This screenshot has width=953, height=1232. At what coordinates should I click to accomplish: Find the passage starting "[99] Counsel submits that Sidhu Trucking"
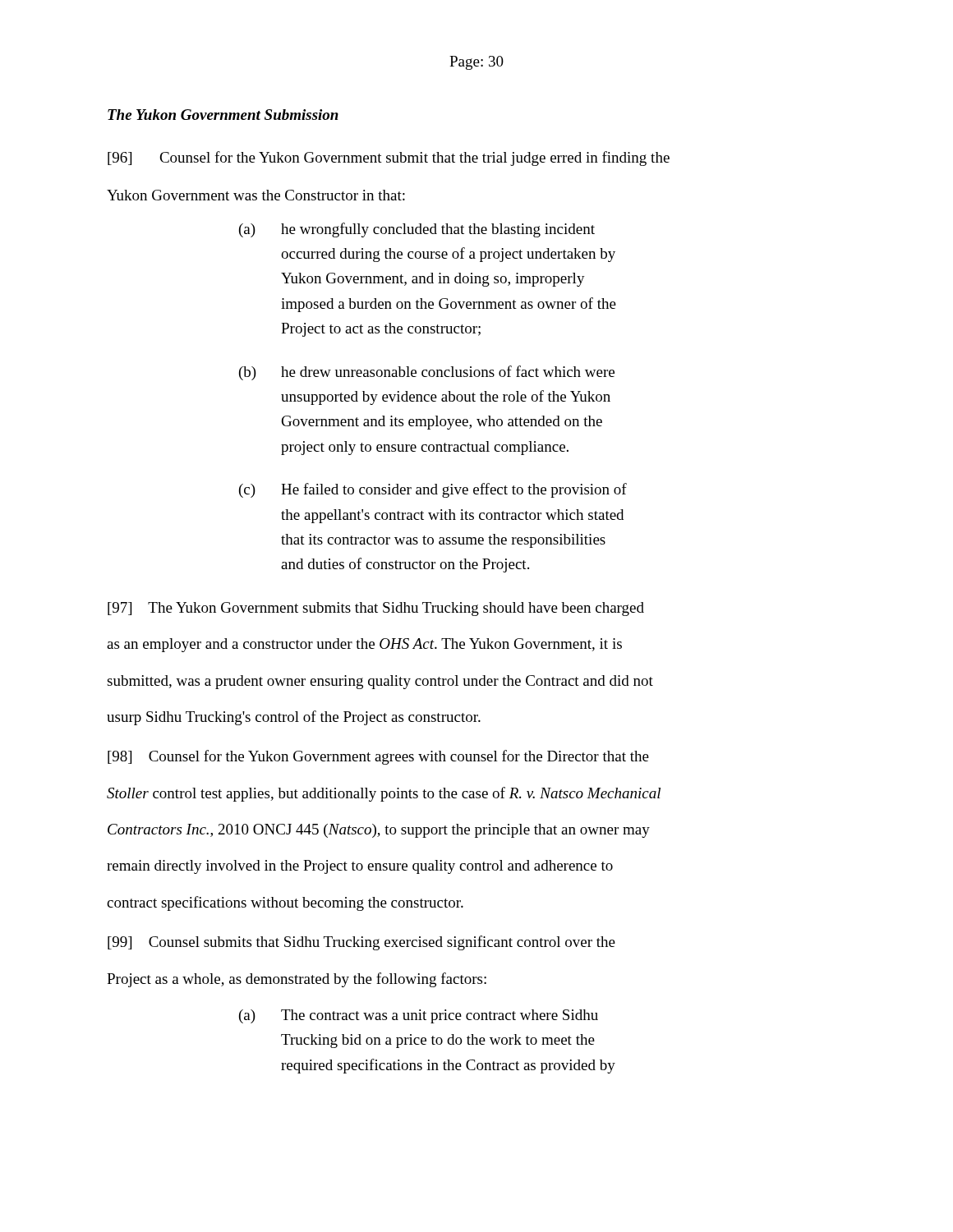click(361, 942)
